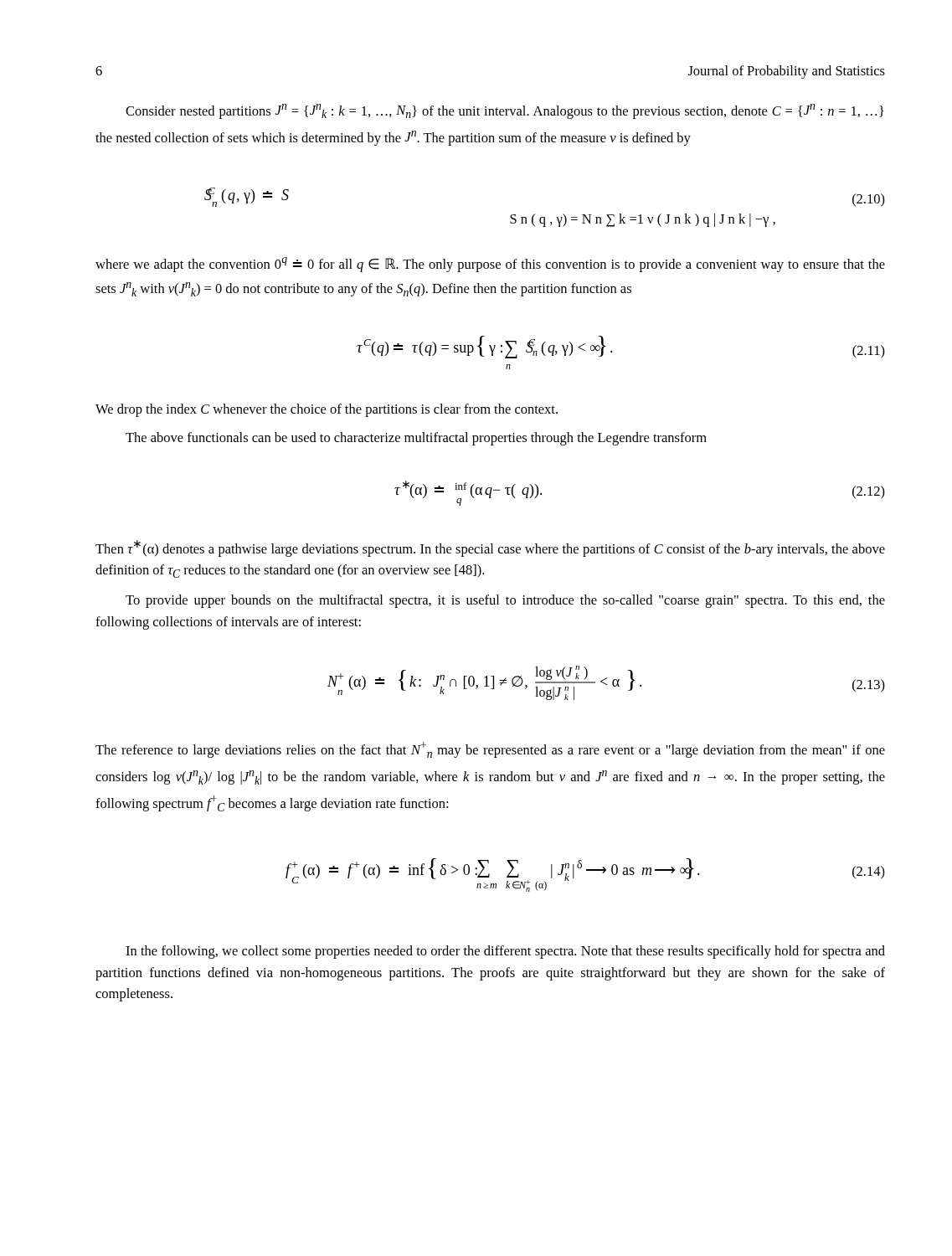Locate the region starting "Then τ∗(α) denotes a pathwise large"
The width and height of the screenshot is (952, 1256).
pos(490,559)
